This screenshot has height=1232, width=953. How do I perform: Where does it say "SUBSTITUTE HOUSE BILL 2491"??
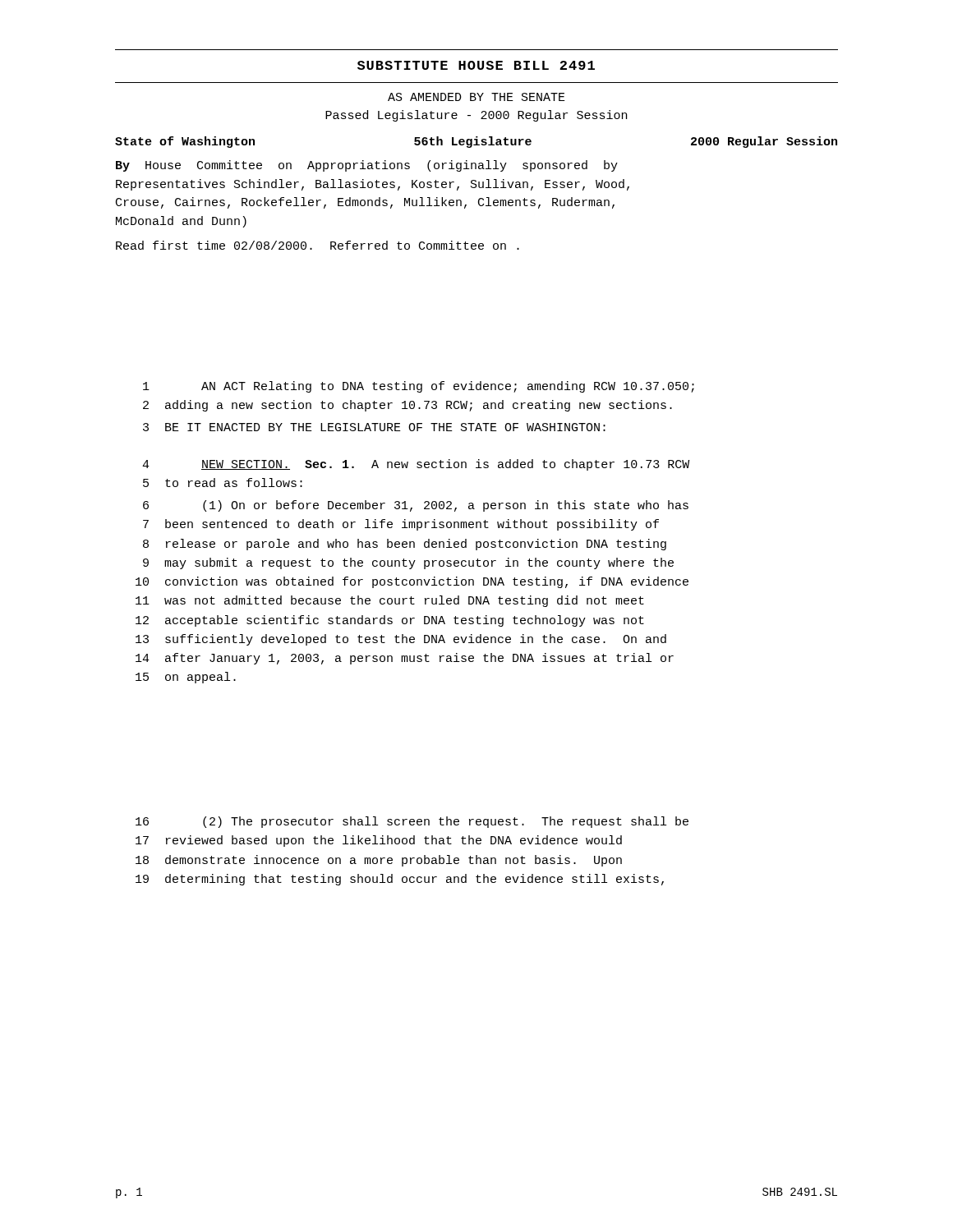[x=476, y=66]
